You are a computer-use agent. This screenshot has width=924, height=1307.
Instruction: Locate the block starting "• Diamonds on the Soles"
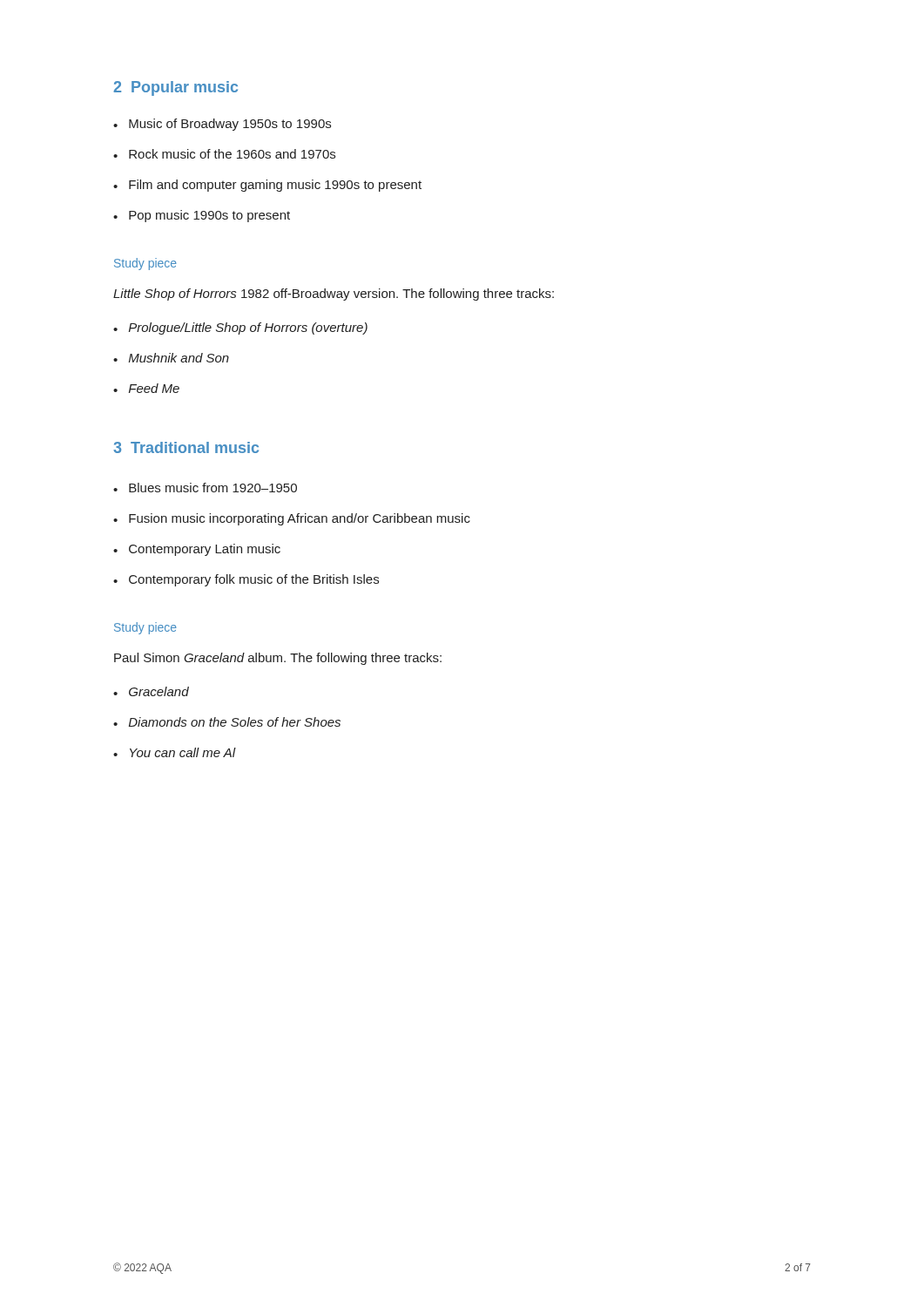click(227, 723)
